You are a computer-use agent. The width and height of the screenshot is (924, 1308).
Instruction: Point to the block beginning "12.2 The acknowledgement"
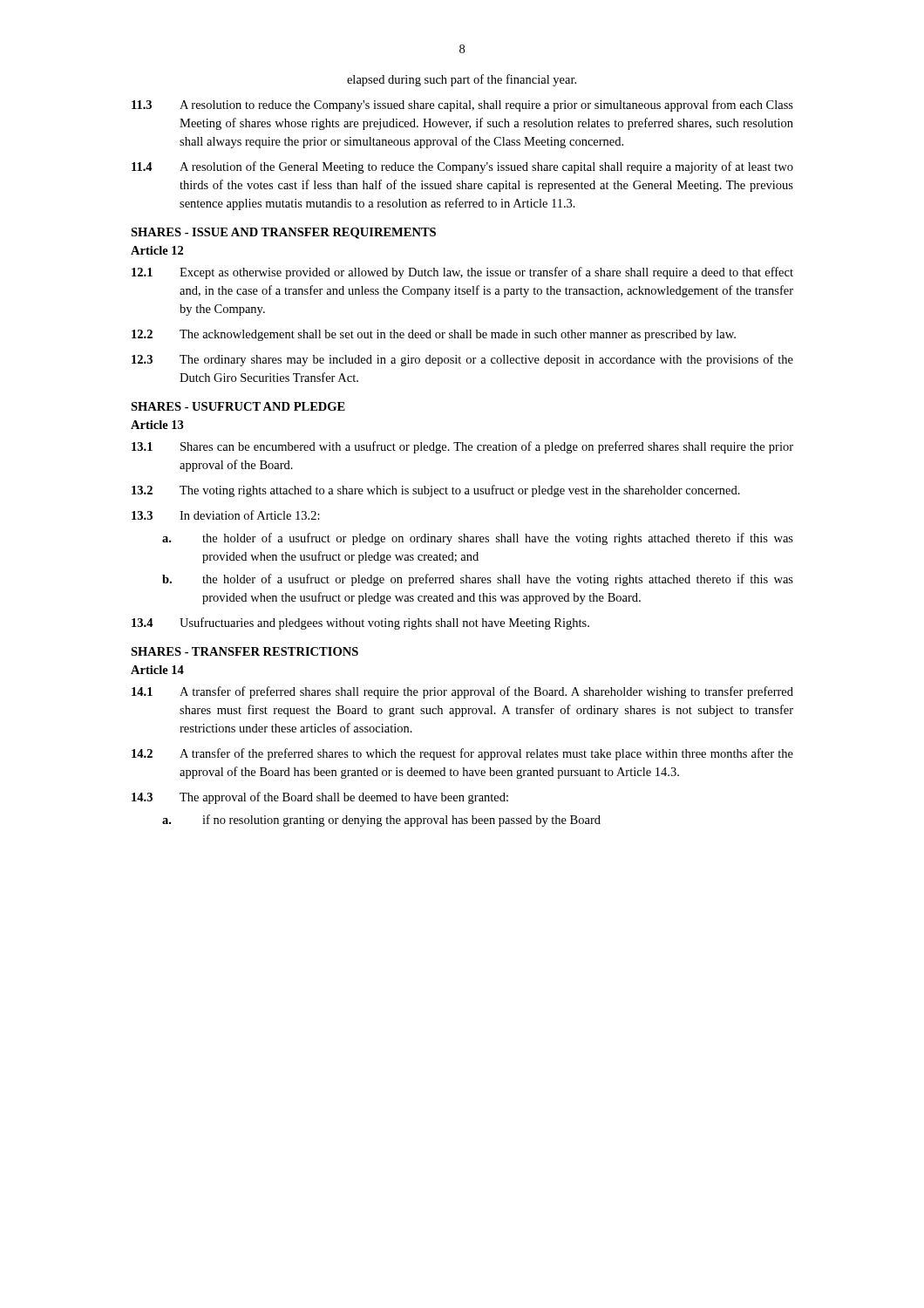[462, 335]
